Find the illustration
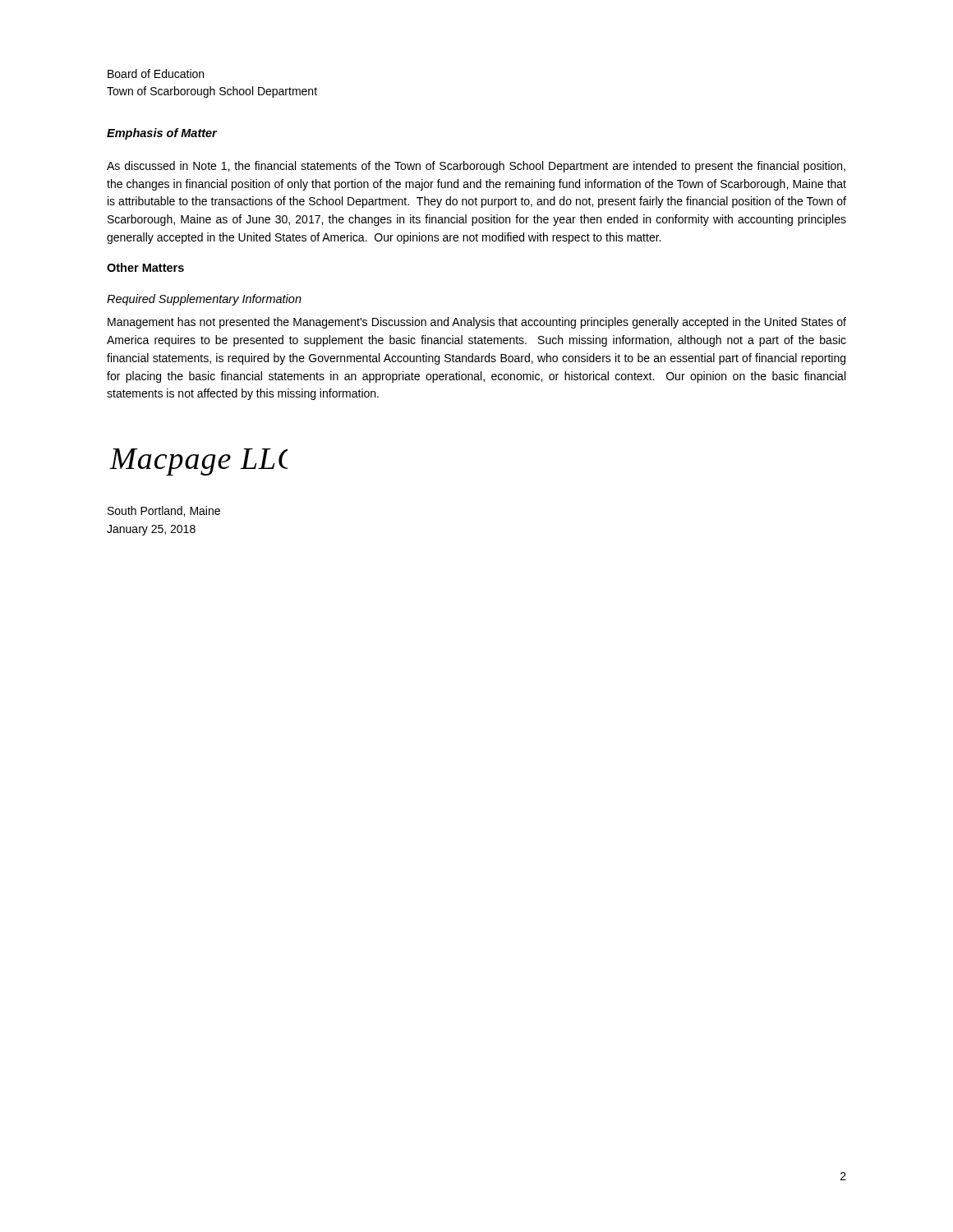The width and height of the screenshot is (953, 1232). (476, 454)
